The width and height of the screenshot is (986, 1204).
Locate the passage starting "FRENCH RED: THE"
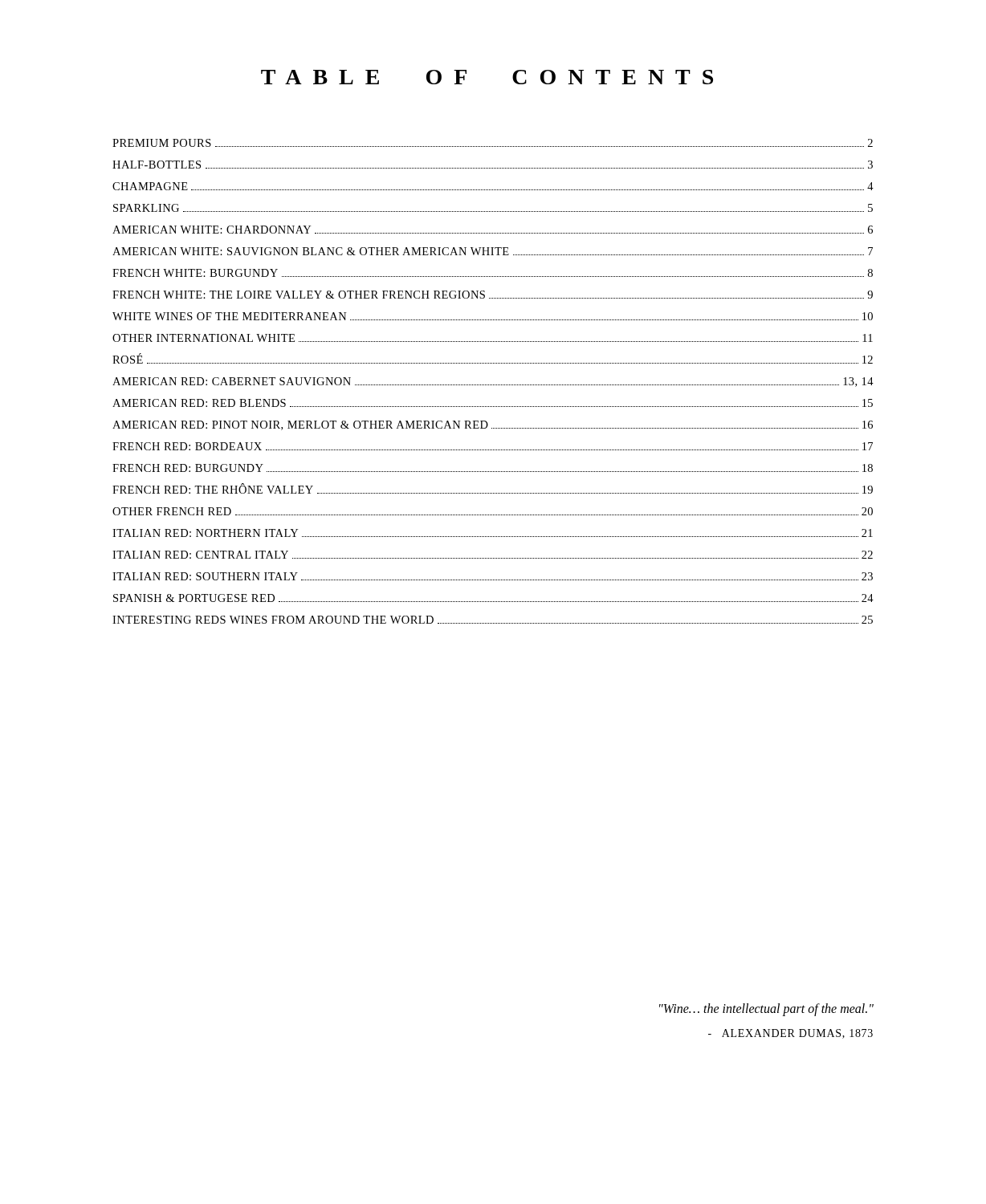click(493, 490)
